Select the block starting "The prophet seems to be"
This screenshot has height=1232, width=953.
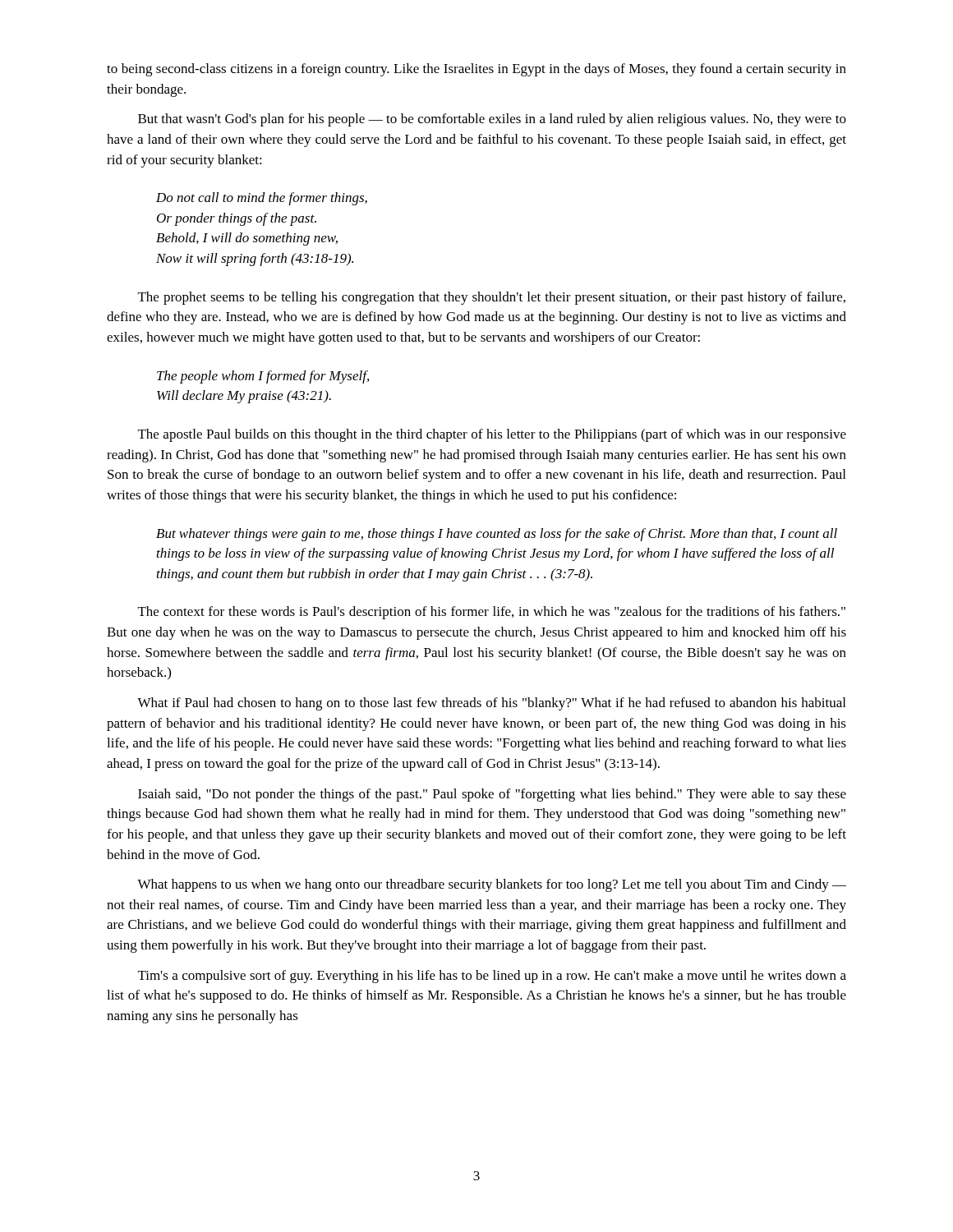[476, 318]
